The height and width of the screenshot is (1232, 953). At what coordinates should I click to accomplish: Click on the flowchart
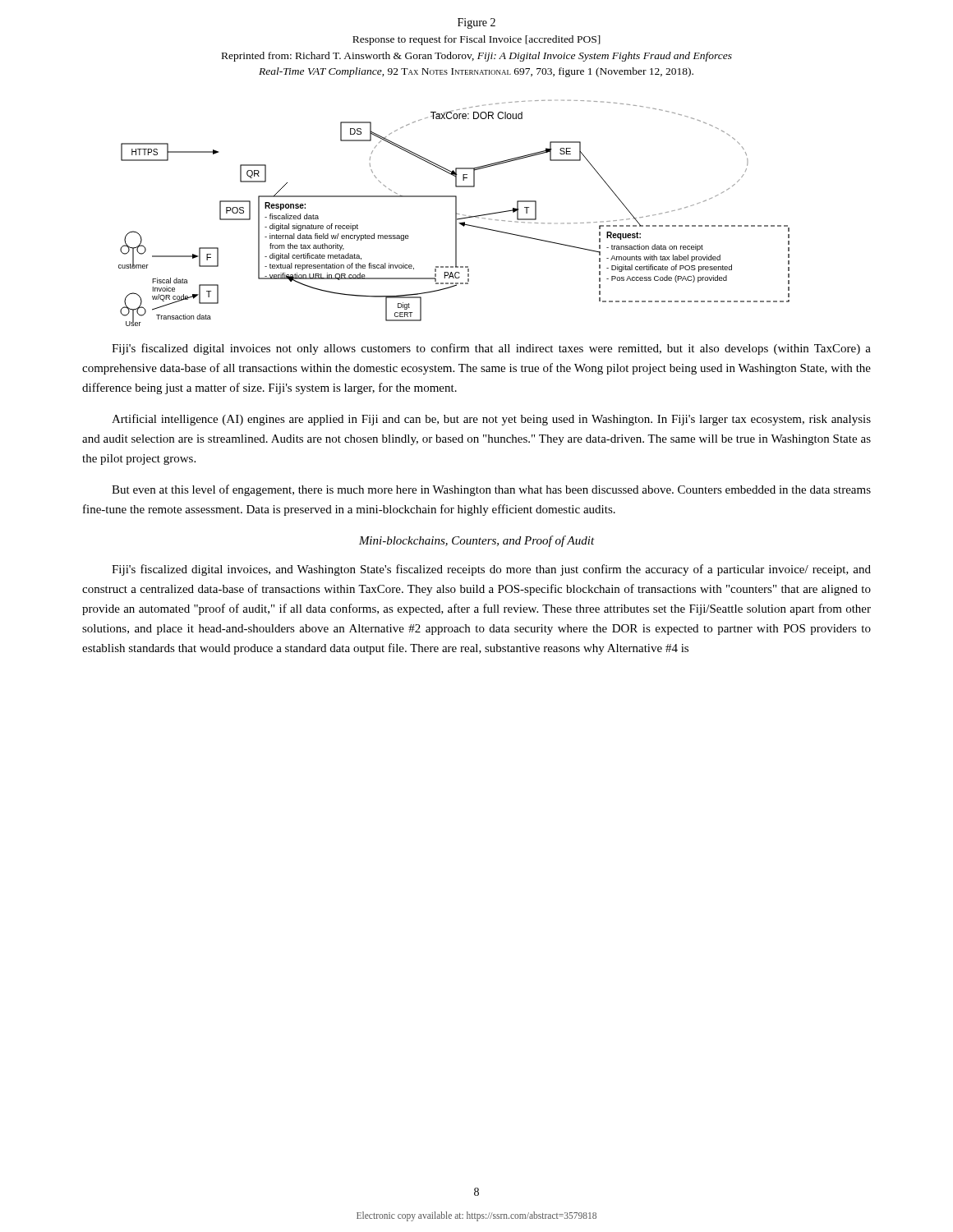(476, 209)
